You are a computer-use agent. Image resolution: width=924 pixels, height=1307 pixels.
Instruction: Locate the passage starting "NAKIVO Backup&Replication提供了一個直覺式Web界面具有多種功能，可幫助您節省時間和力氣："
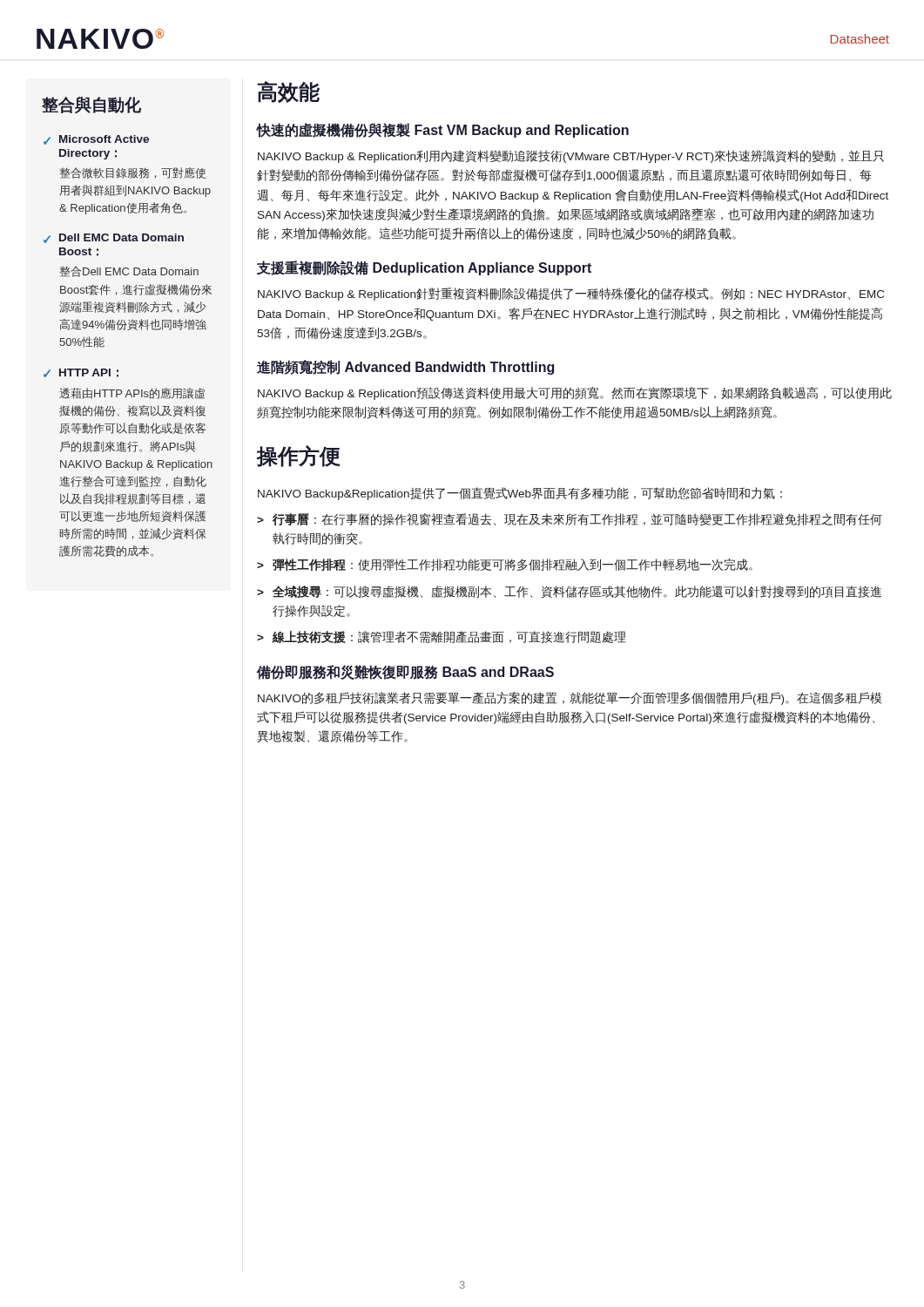pyautogui.click(x=522, y=493)
